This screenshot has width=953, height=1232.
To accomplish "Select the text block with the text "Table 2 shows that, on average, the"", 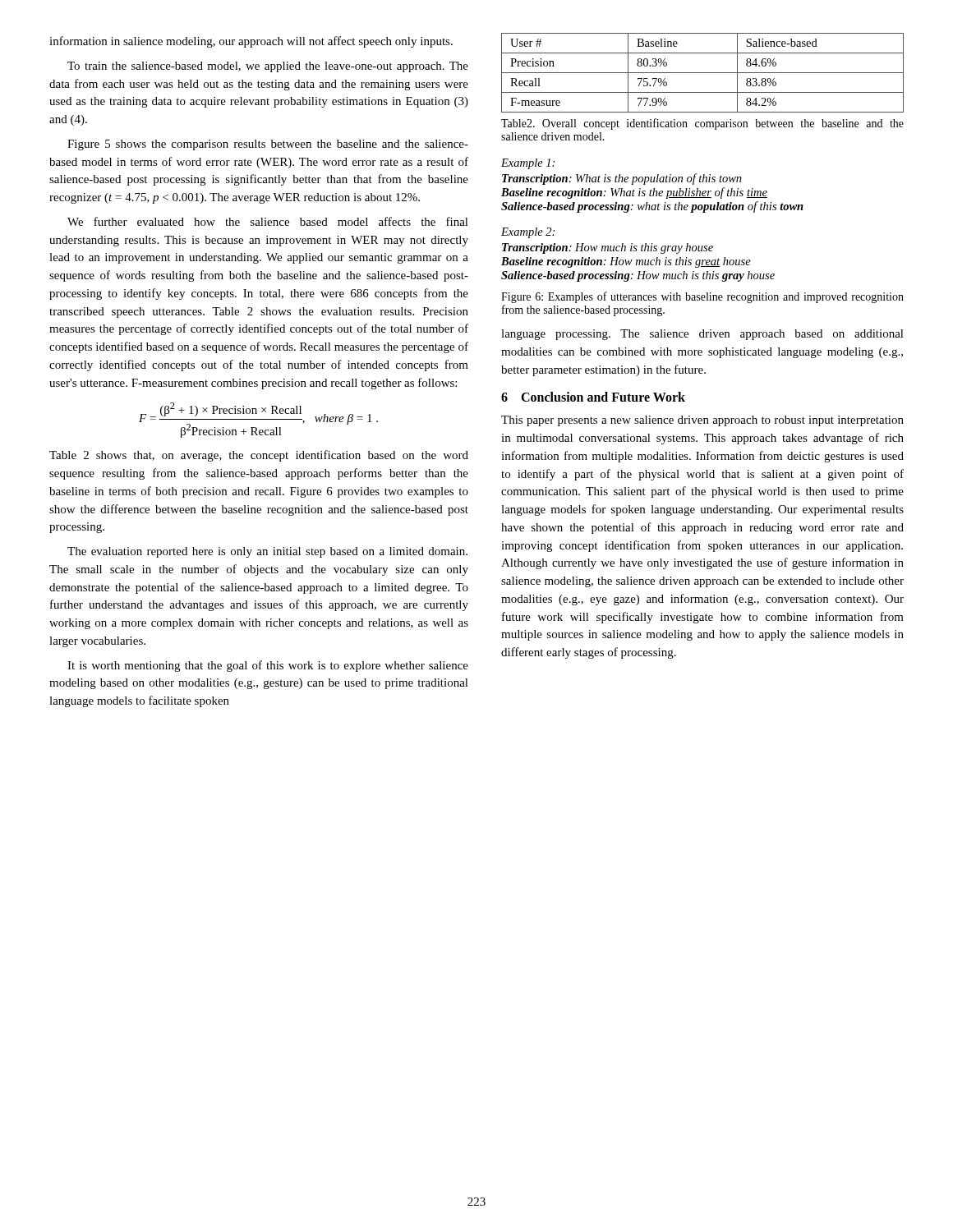I will point(259,579).
